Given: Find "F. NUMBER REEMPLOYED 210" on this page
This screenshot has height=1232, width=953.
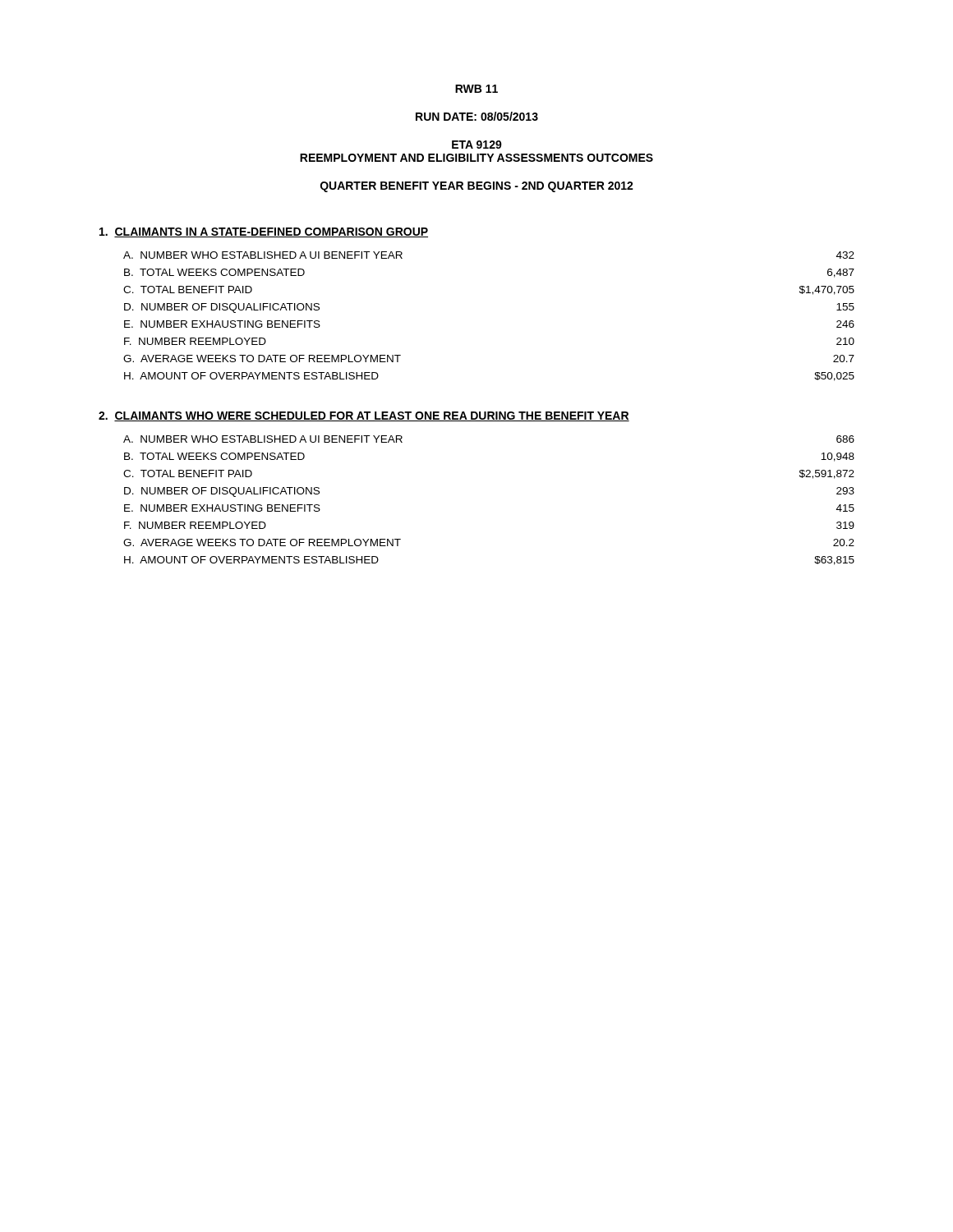Looking at the screenshot, I should [193, 341].
